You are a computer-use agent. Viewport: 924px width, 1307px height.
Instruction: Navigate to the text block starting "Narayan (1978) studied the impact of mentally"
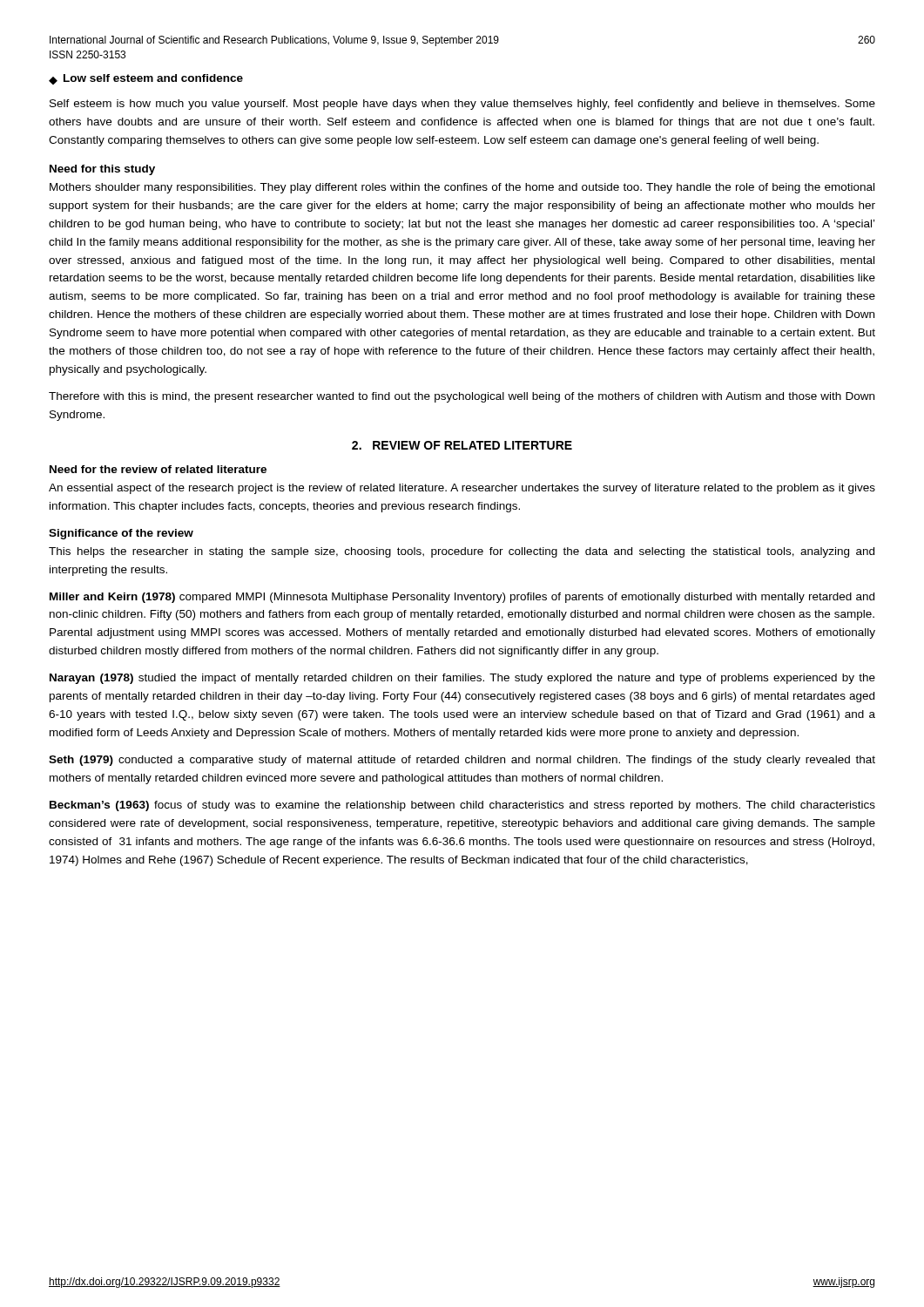[x=462, y=705]
